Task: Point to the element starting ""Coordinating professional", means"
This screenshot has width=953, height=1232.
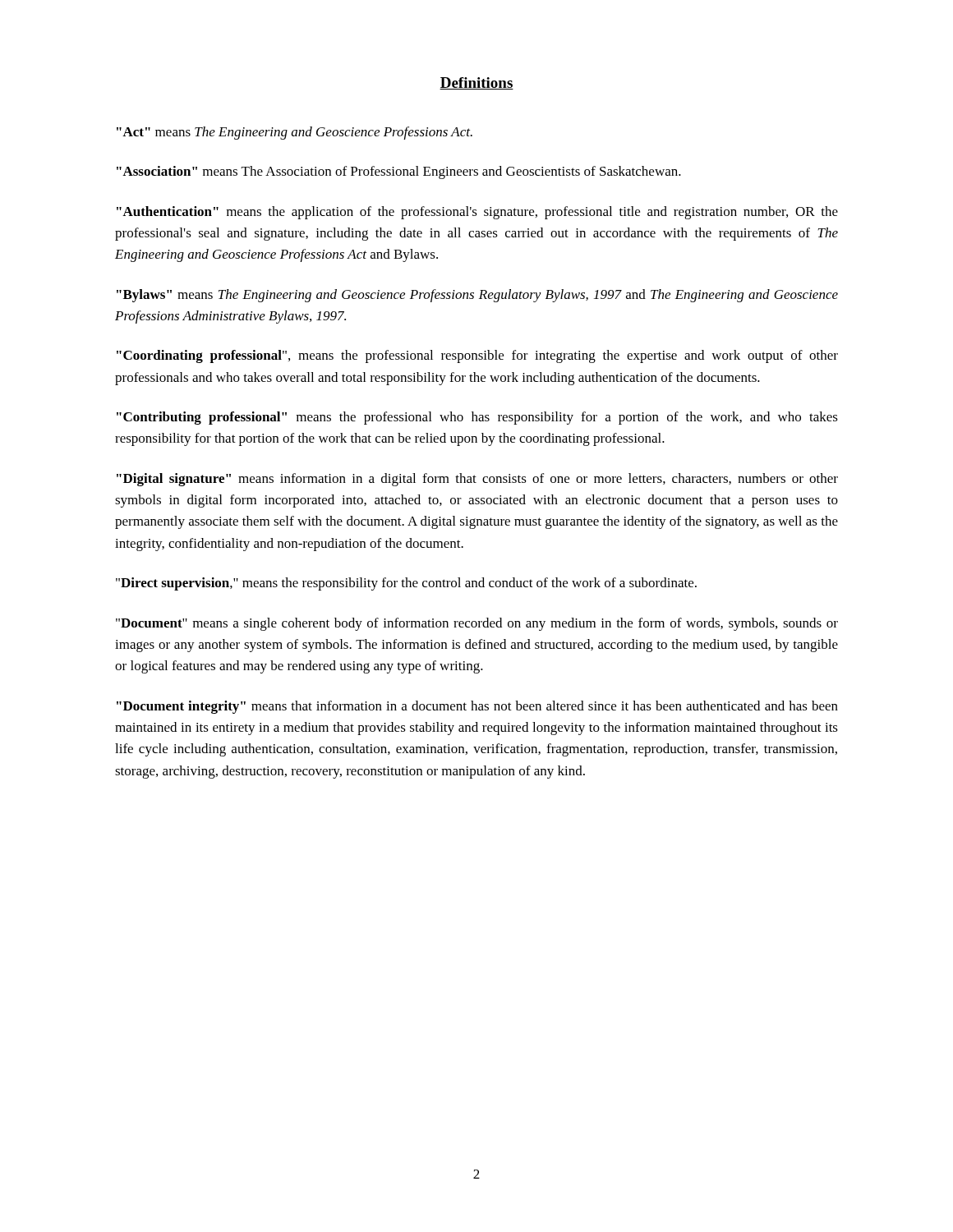Action: coord(476,367)
